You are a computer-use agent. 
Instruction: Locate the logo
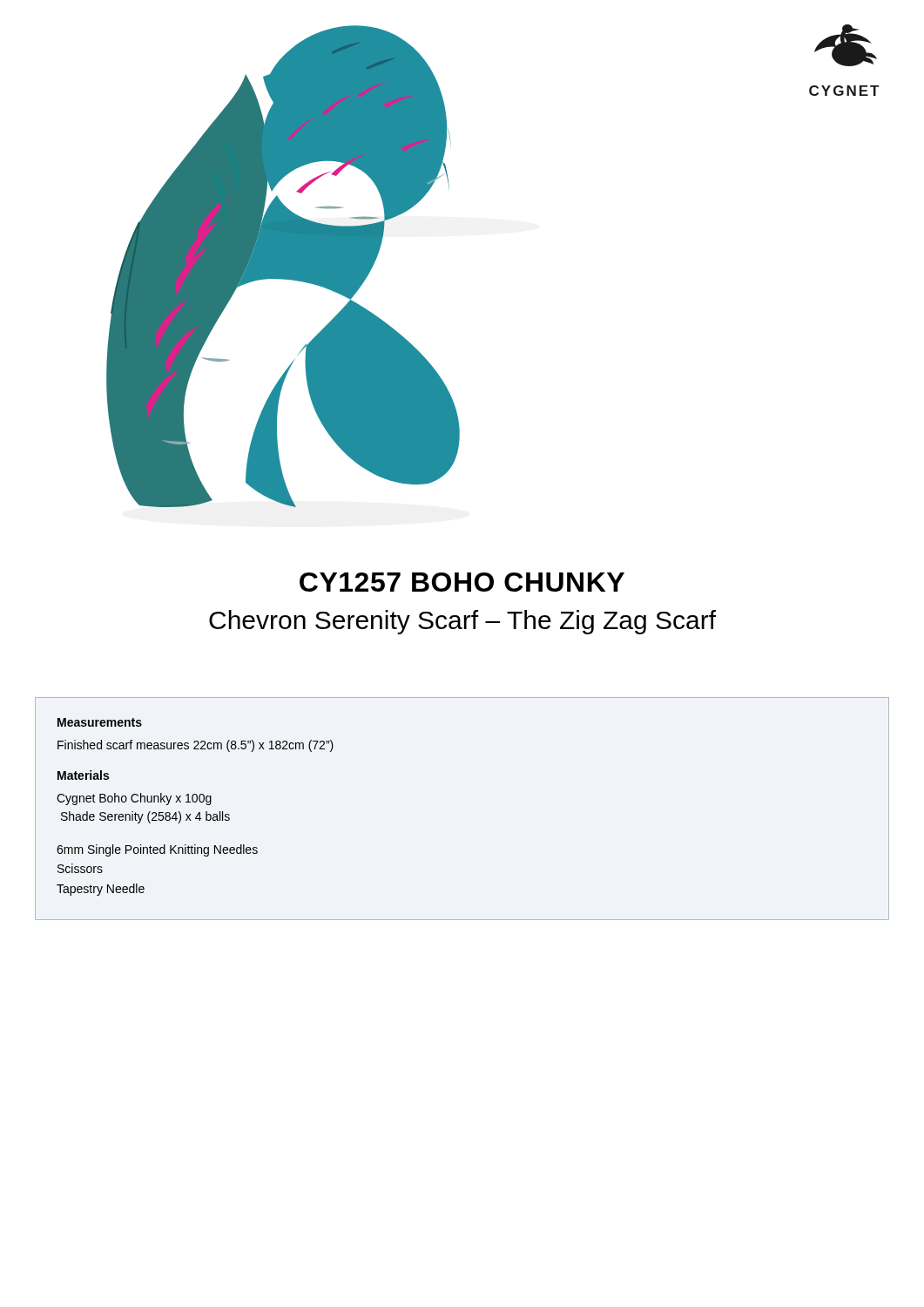(845, 65)
